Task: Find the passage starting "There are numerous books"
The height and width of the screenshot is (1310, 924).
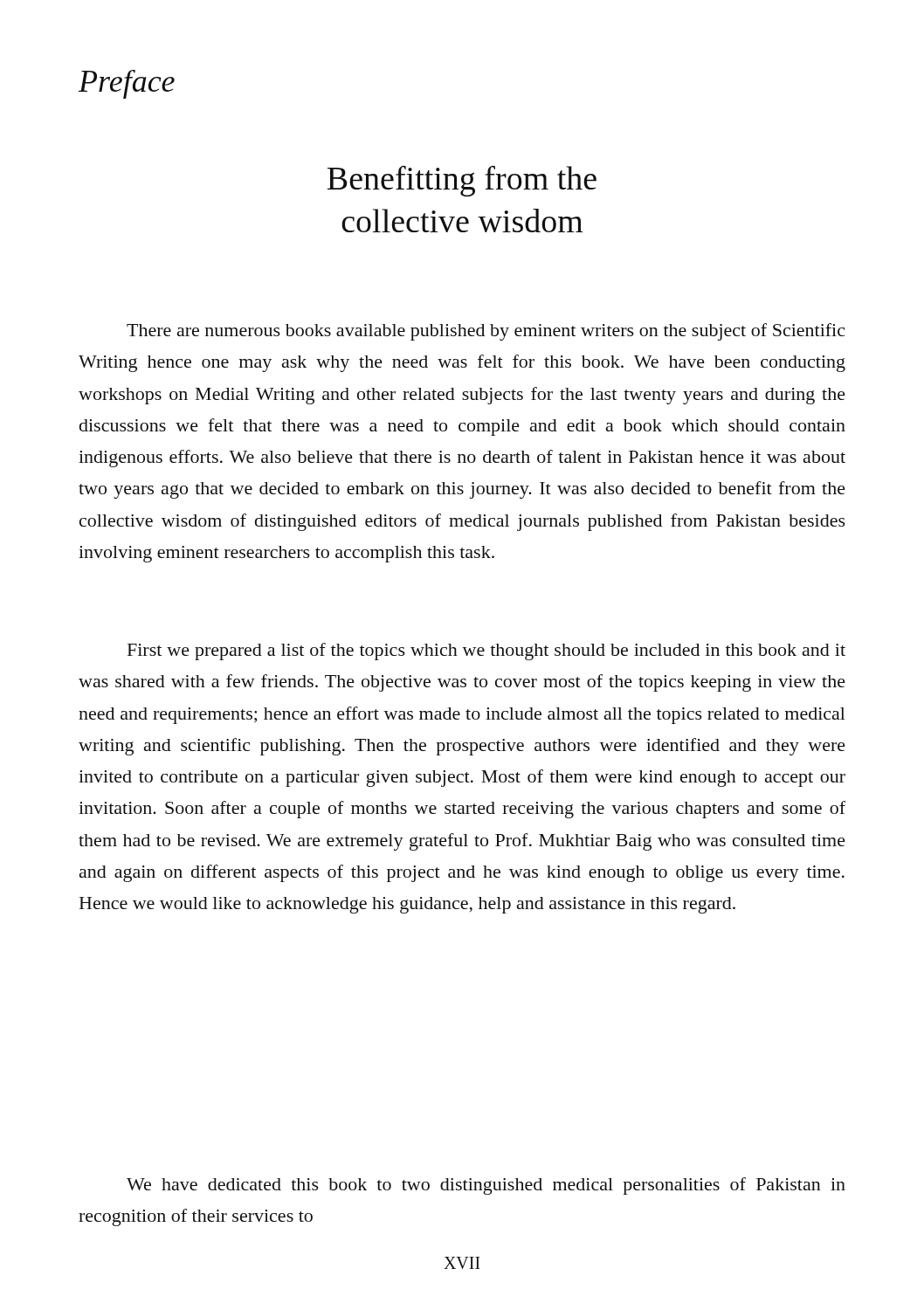Action: pos(462,441)
